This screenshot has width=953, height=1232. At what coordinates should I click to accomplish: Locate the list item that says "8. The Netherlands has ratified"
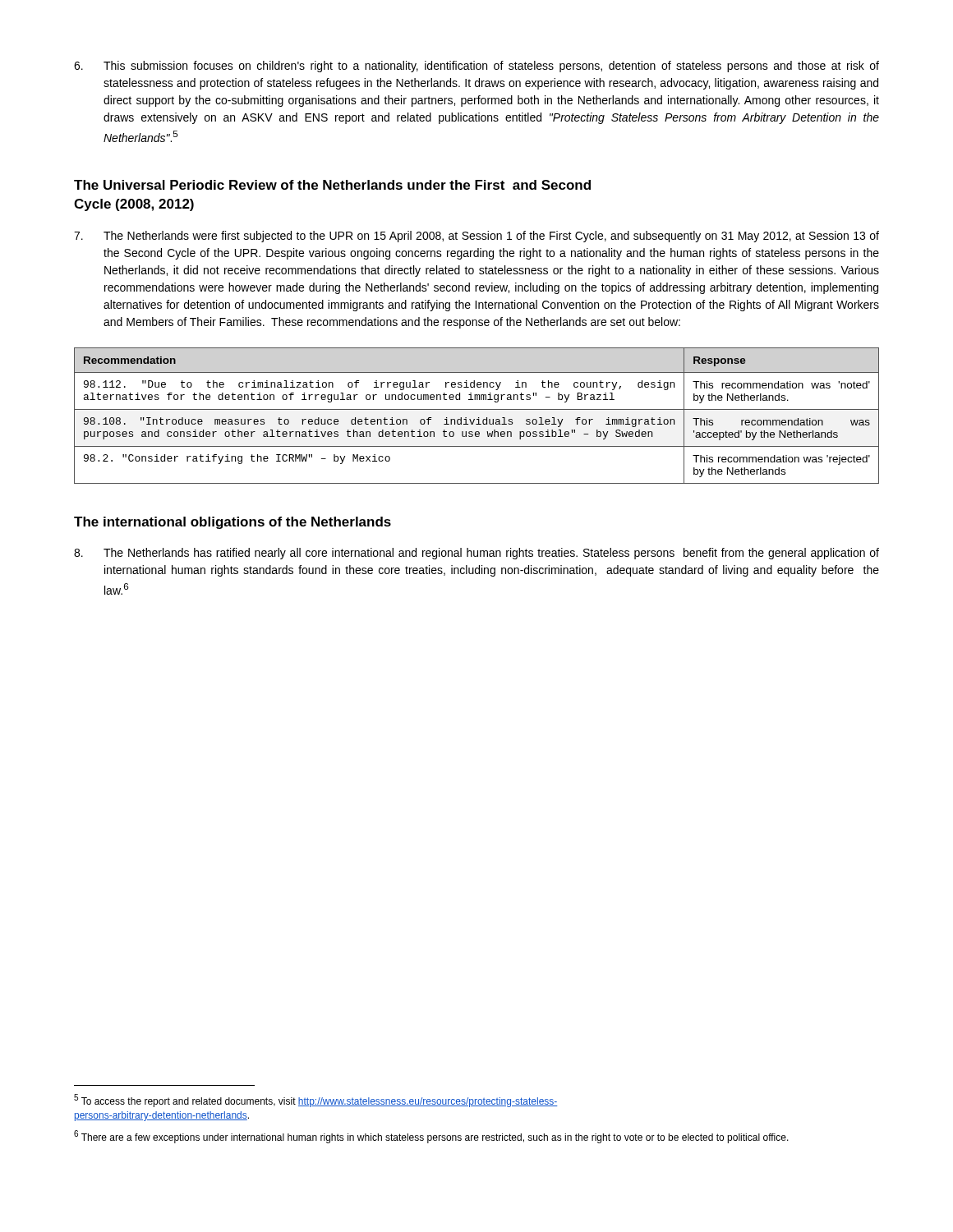point(476,572)
